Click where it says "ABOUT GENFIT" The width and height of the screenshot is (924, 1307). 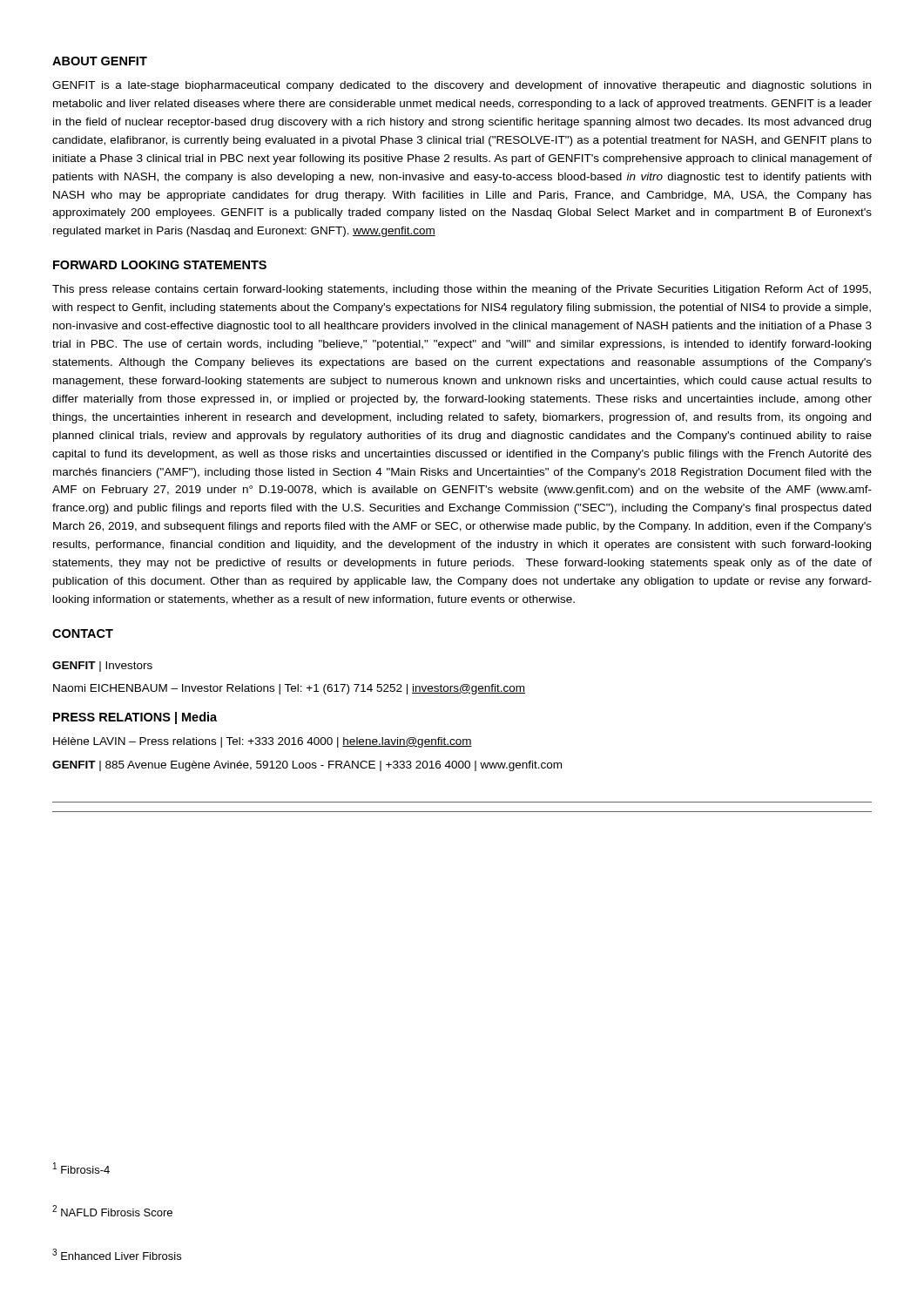tap(100, 61)
